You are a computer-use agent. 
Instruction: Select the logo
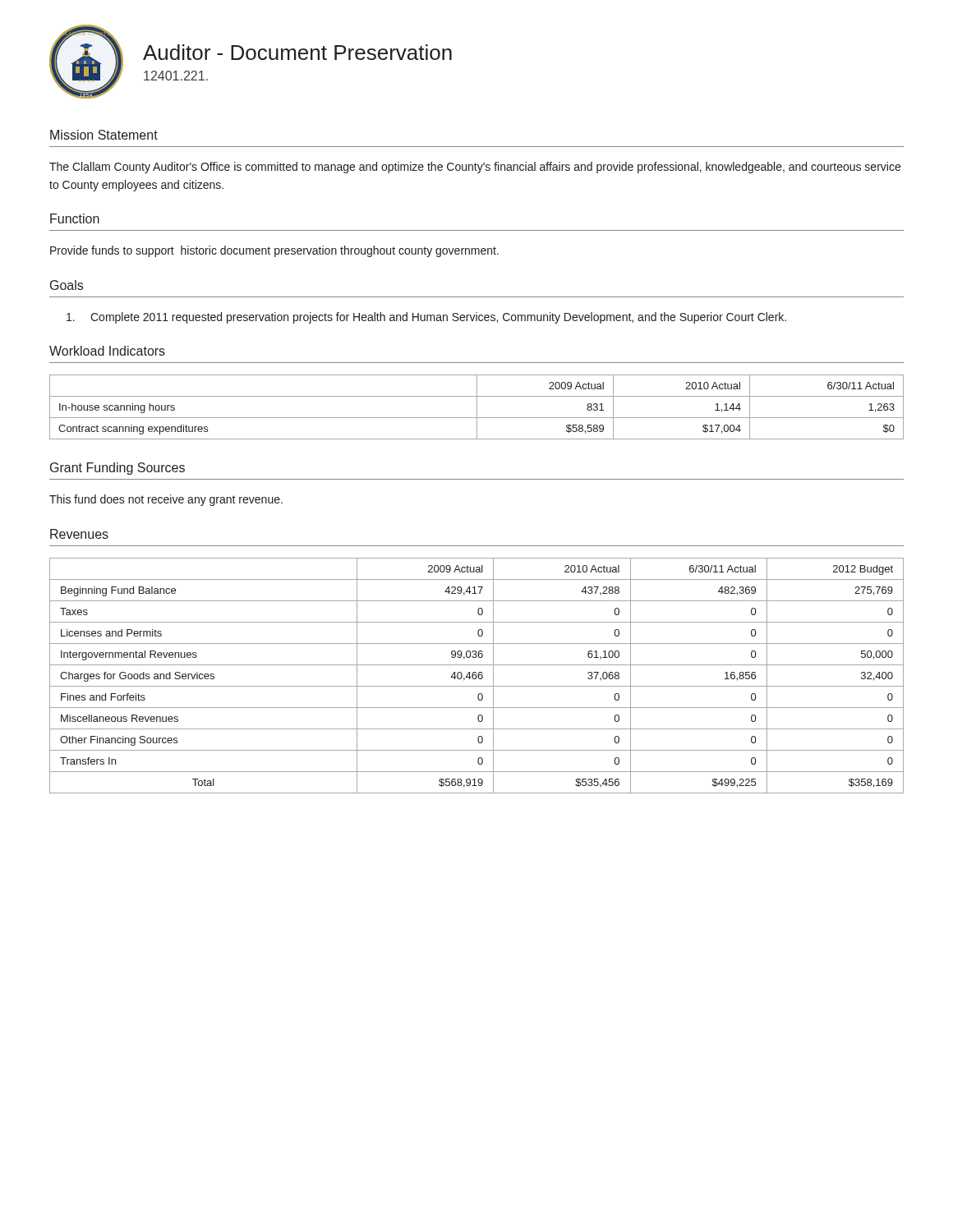coord(86,62)
